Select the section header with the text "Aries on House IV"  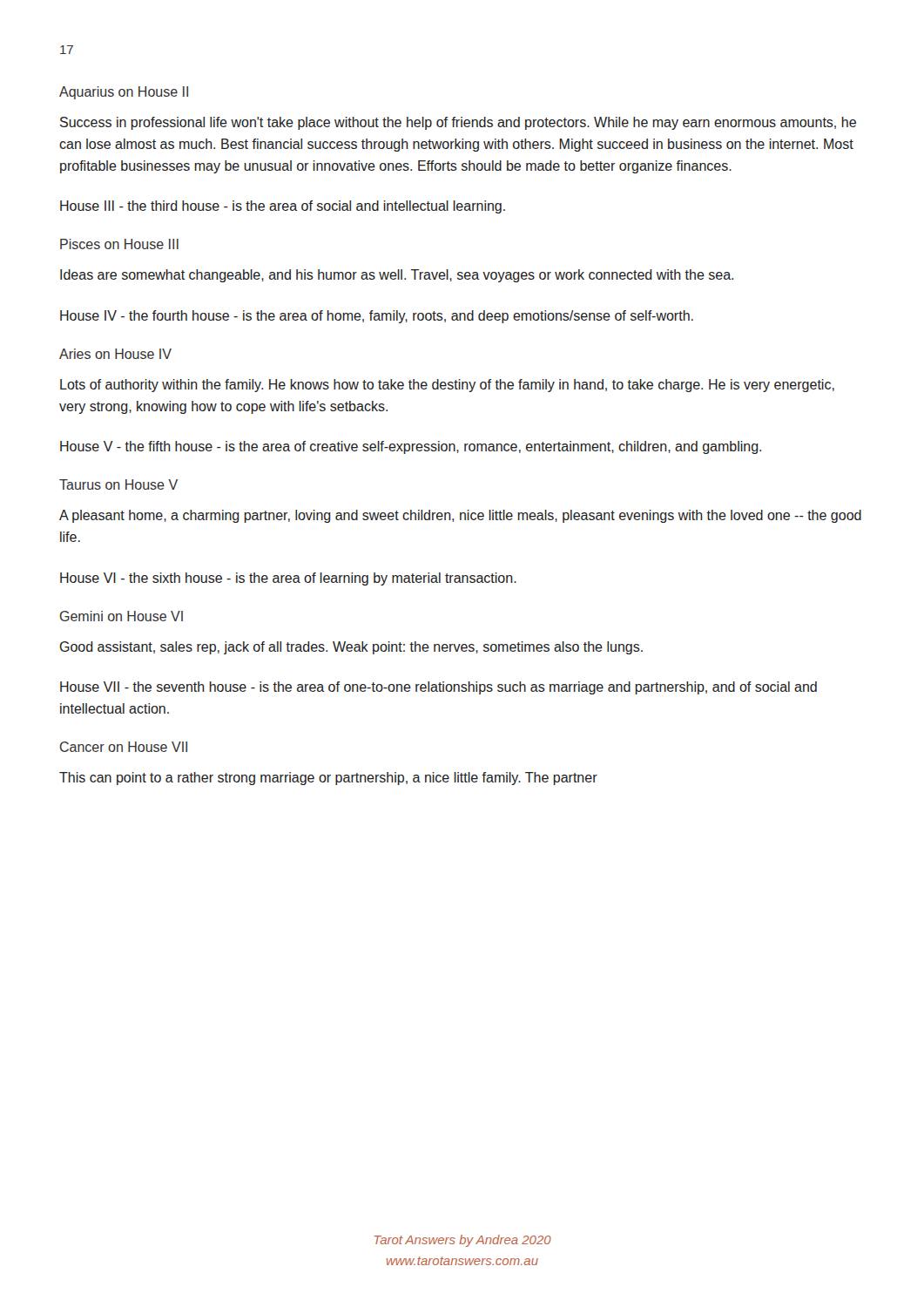(x=115, y=354)
